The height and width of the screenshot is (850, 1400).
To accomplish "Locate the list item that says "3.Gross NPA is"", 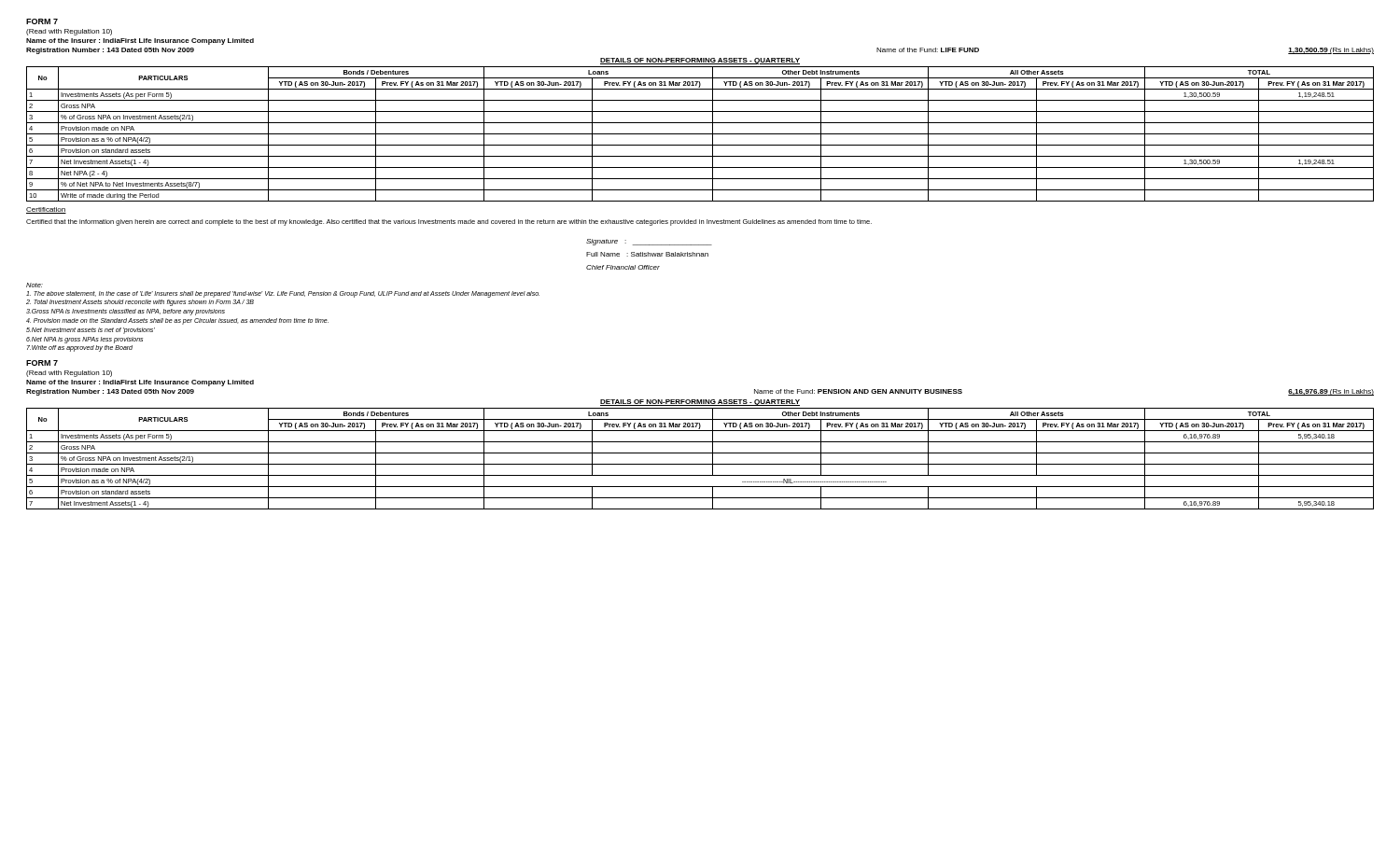I will pos(126,311).
